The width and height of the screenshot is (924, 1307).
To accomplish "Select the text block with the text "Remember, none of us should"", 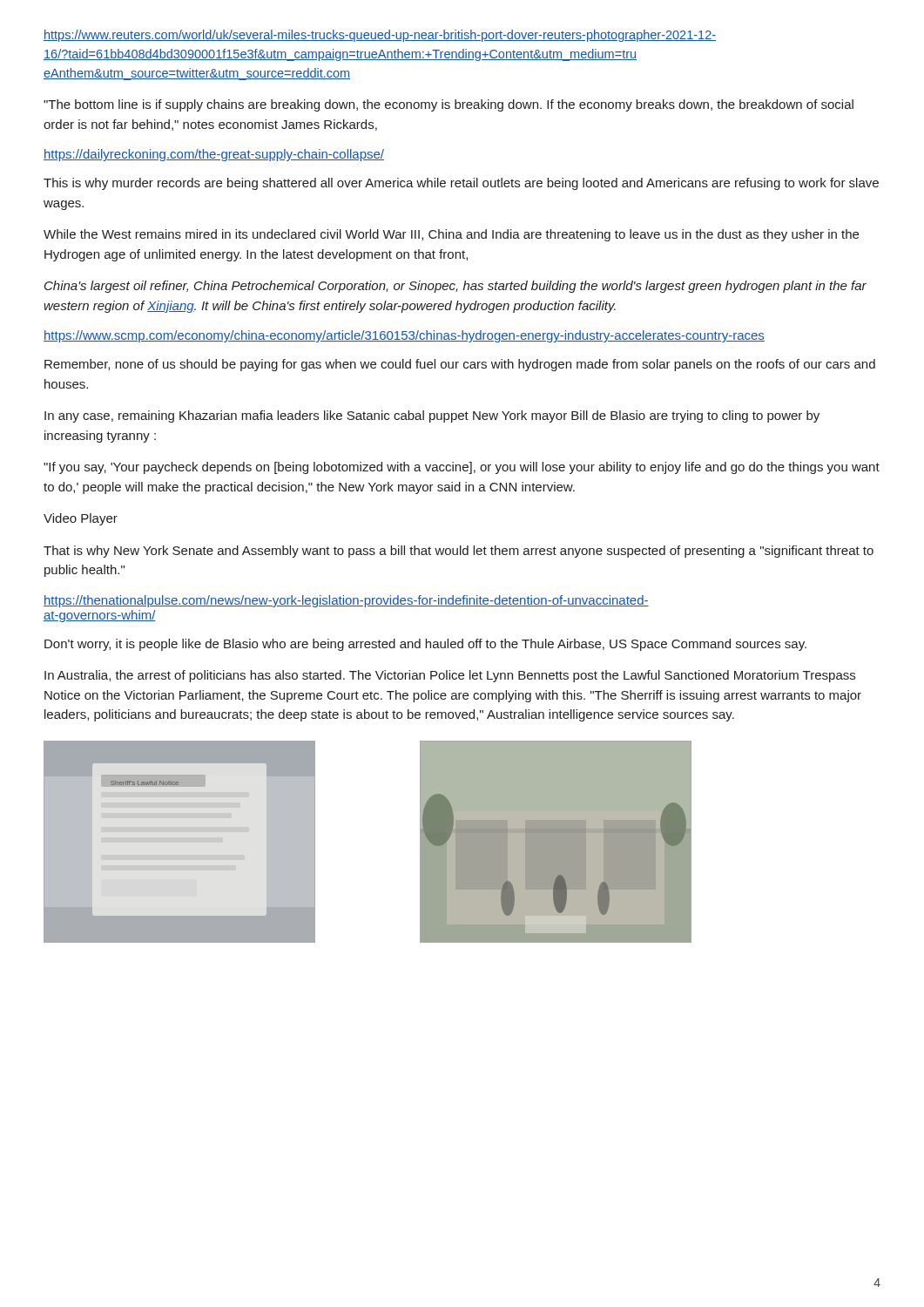I will [460, 374].
